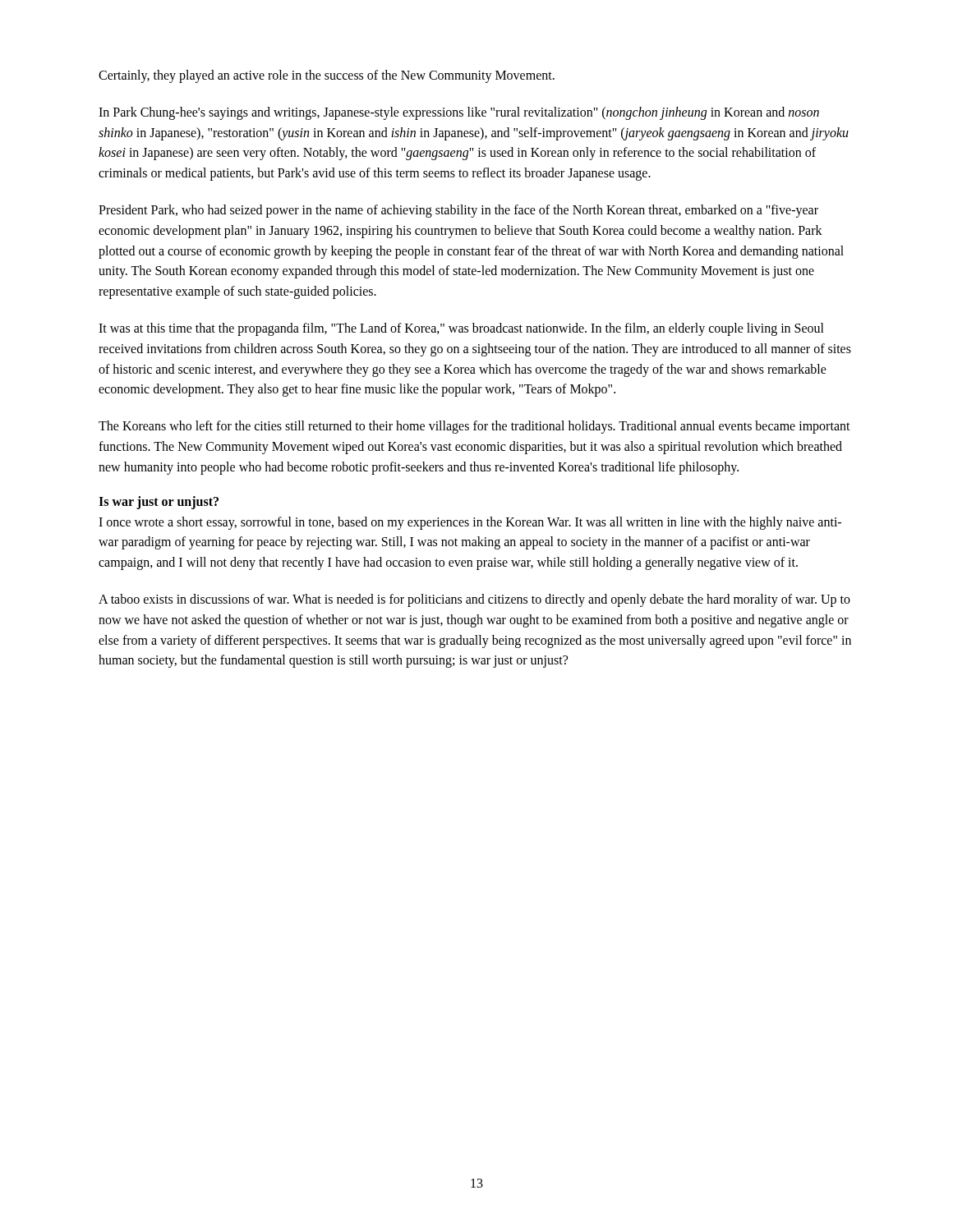
Task: Click on the region starting "A taboo exists in discussions of war. What"
Action: (x=475, y=630)
